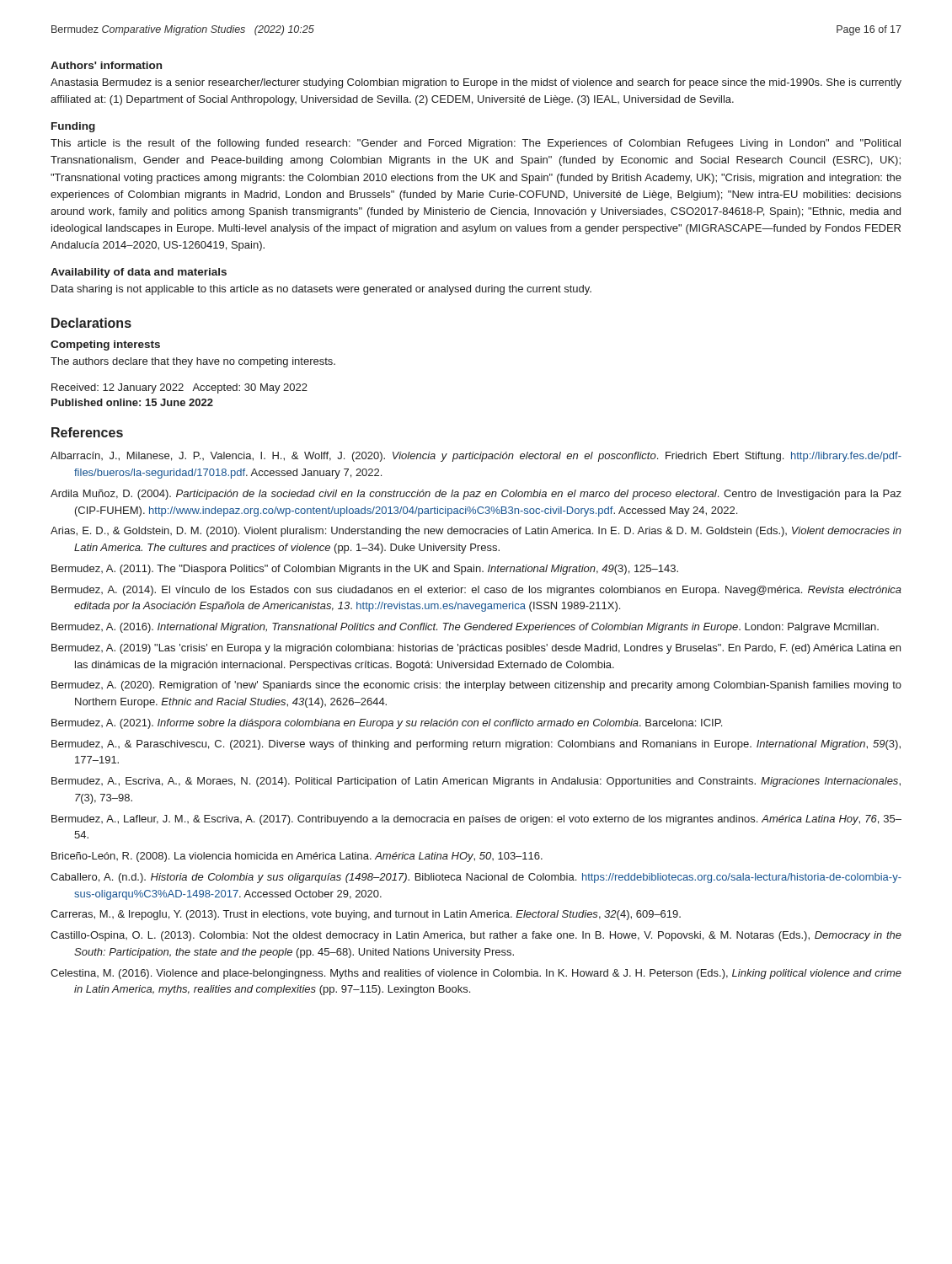Point to the block starting "Carreras, M., & Irepoglu, Y. (2013). Trust"

[366, 914]
